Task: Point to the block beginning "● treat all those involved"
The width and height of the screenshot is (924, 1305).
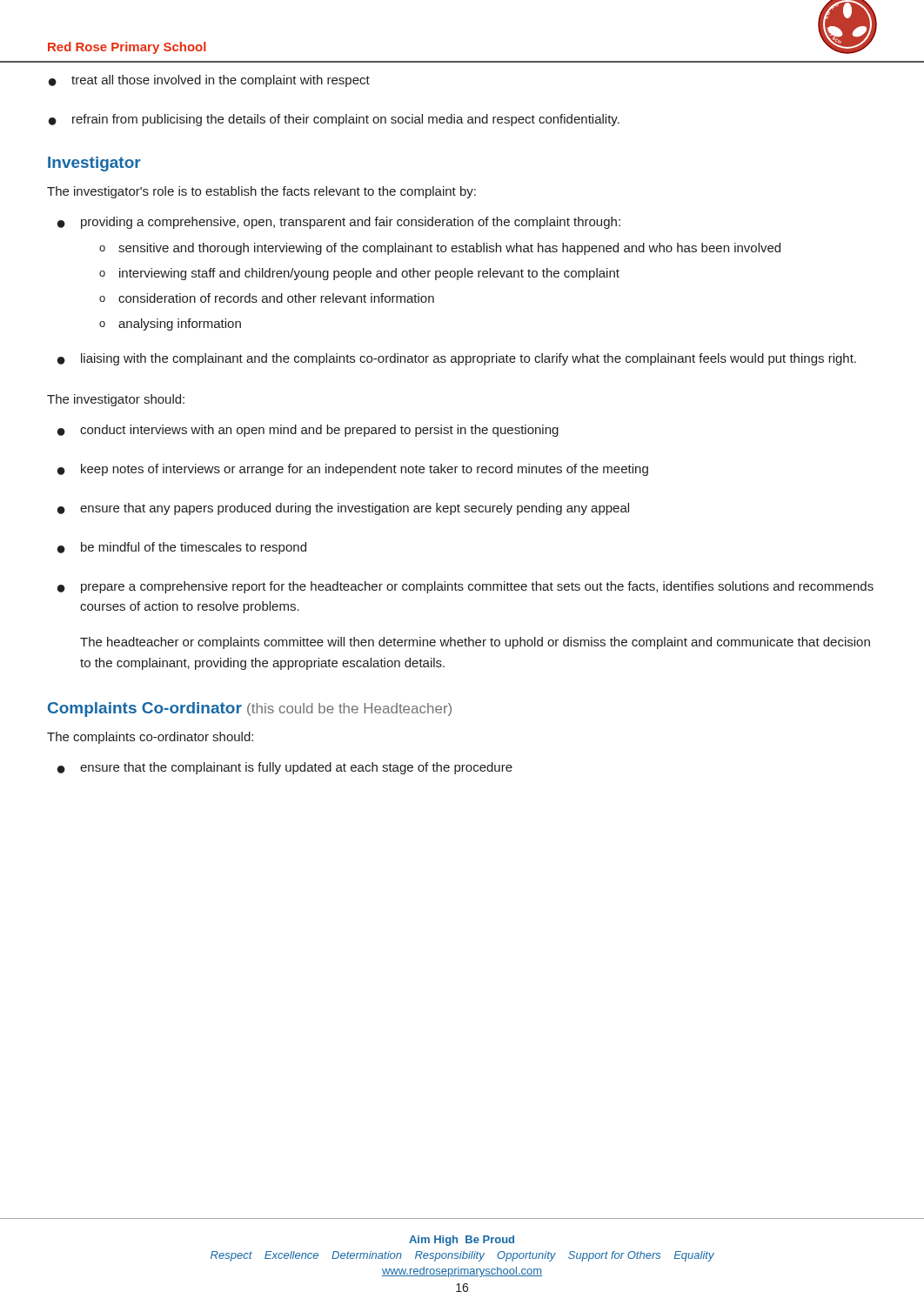Action: (208, 82)
